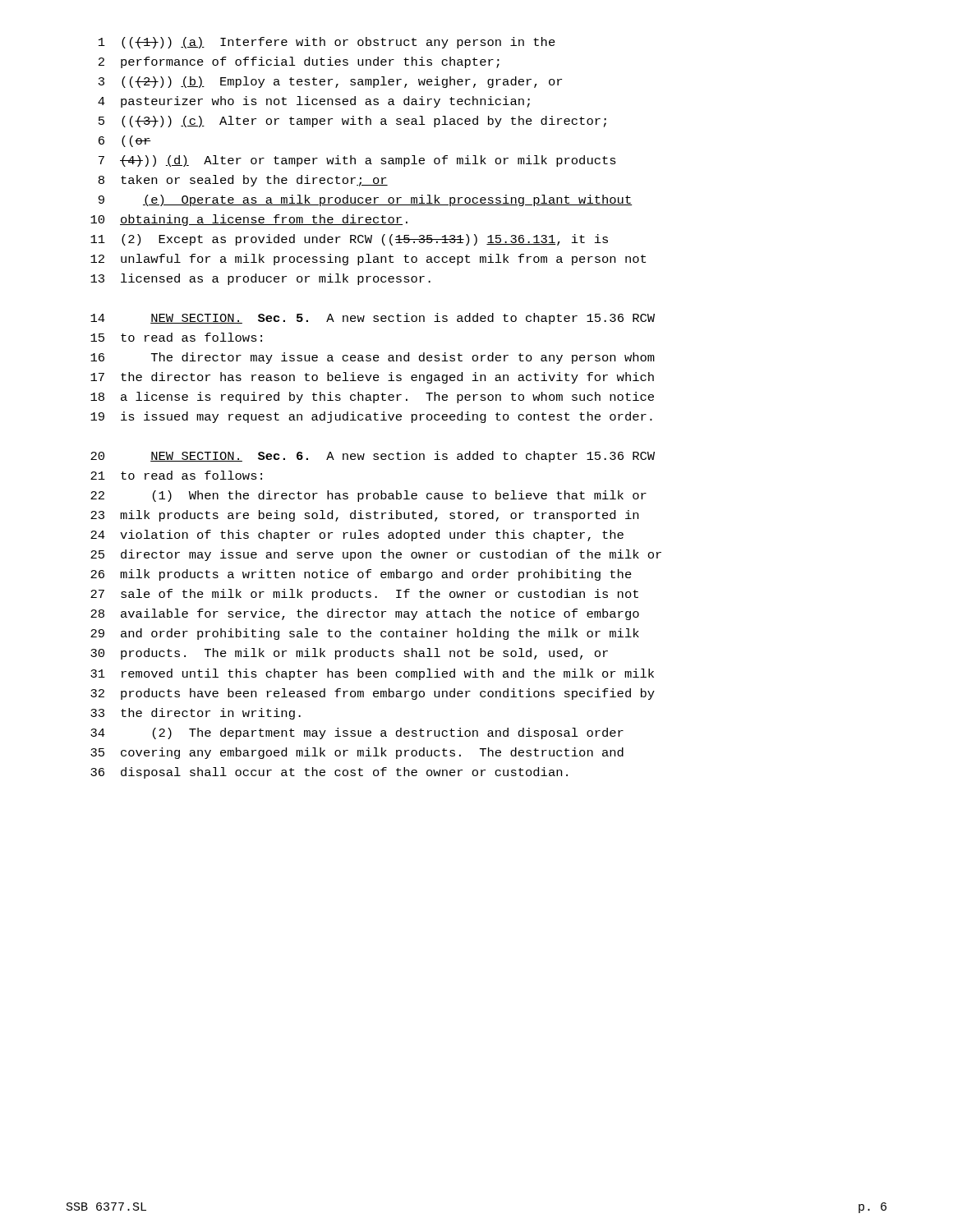Image resolution: width=953 pixels, height=1232 pixels.
Task: Locate the region starting "27 sale of the milk or milk products."
Action: (x=476, y=595)
